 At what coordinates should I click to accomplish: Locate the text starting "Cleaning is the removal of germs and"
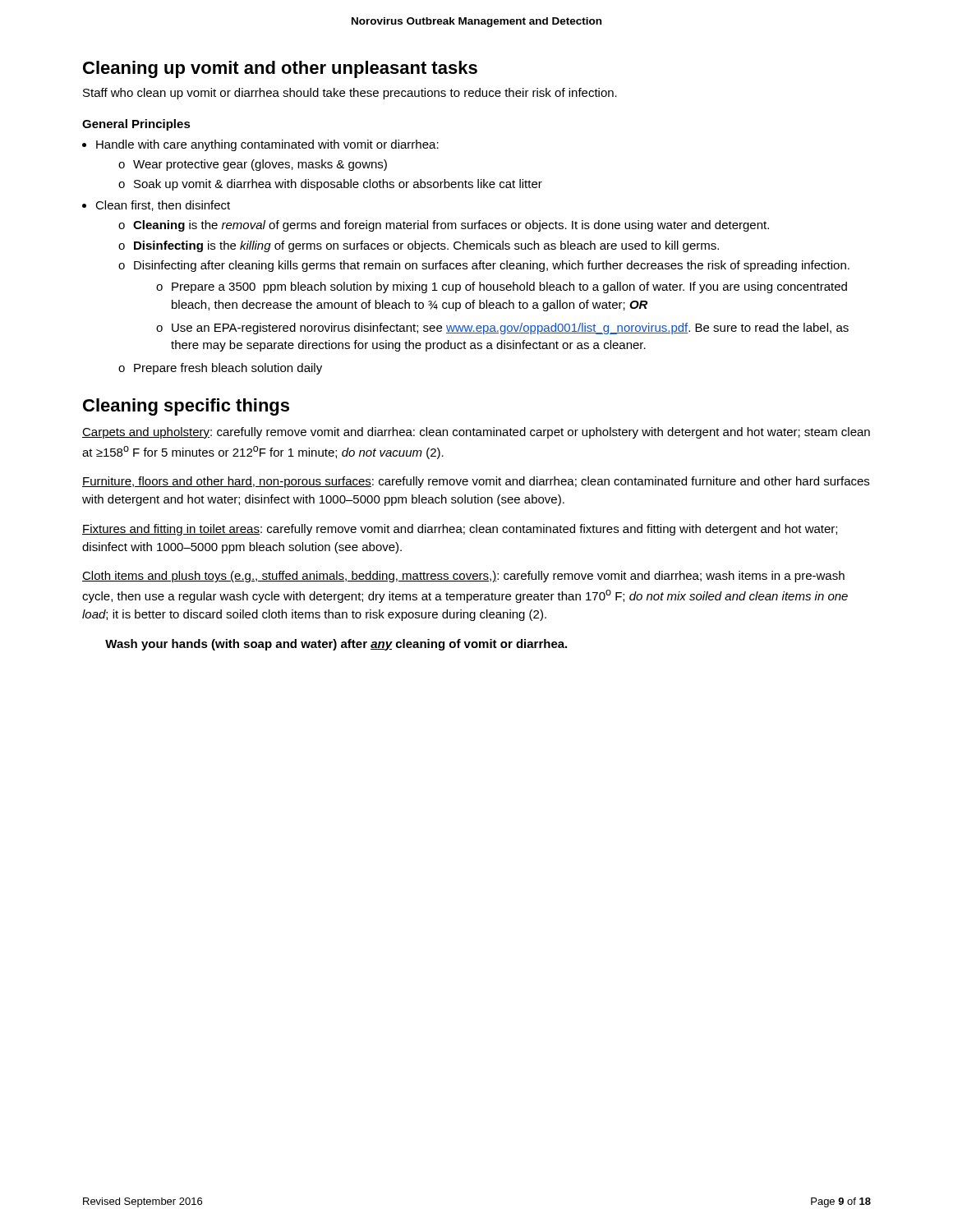click(x=452, y=224)
